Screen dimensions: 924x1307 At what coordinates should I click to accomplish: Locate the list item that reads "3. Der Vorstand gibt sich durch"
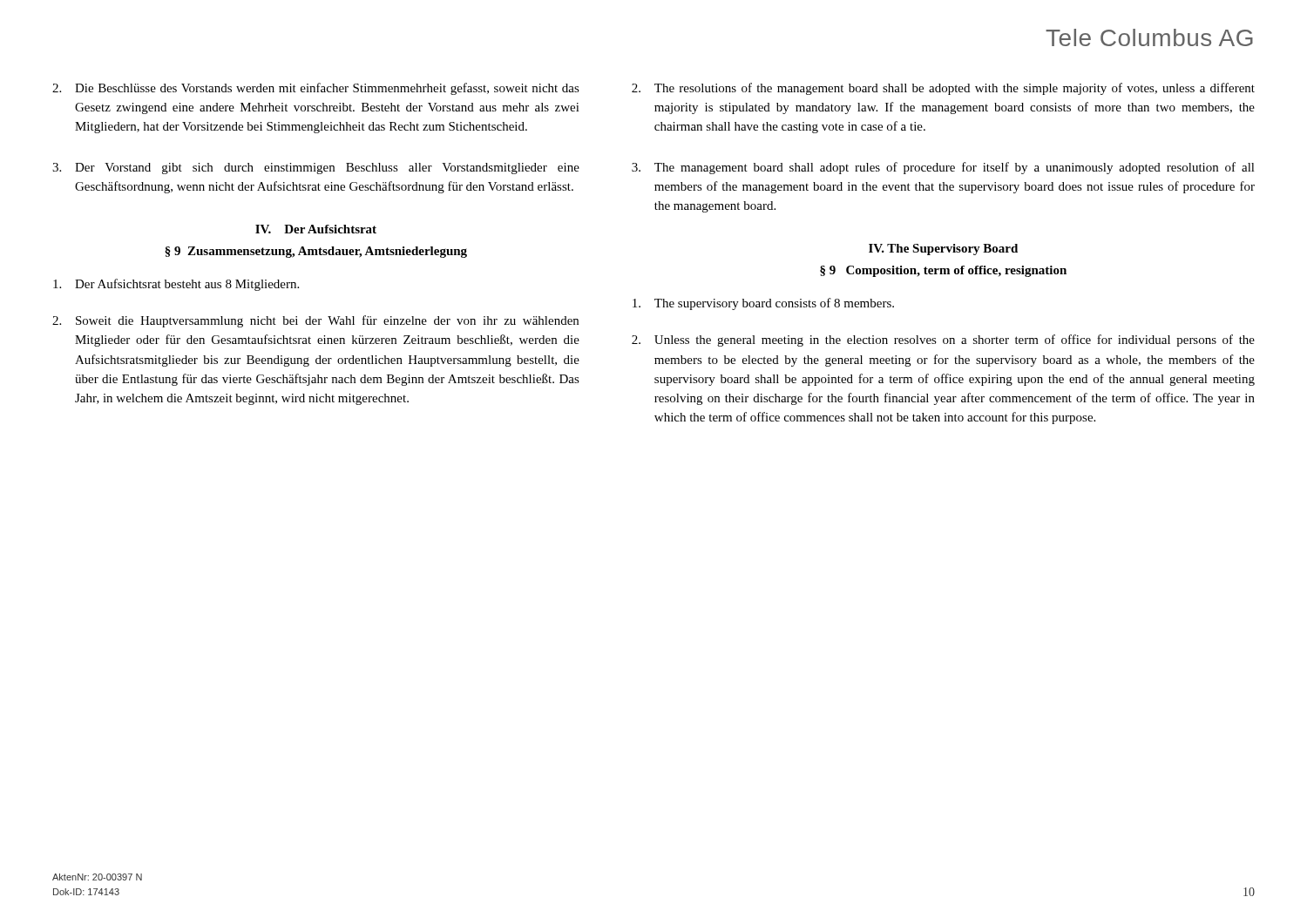pyautogui.click(x=316, y=177)
